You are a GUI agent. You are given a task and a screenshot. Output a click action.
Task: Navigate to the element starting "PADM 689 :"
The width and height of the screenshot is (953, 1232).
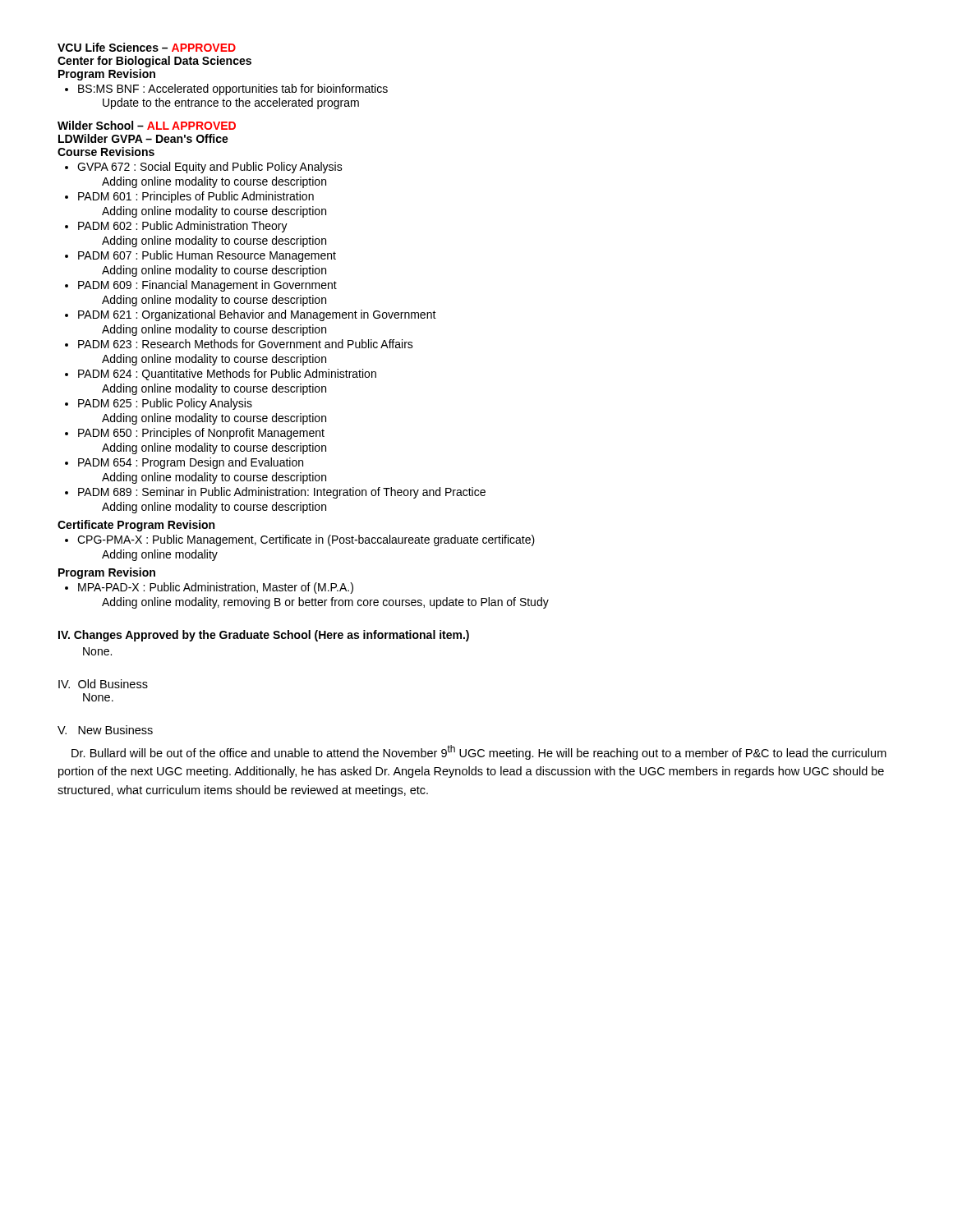click(x=282, y=492)
